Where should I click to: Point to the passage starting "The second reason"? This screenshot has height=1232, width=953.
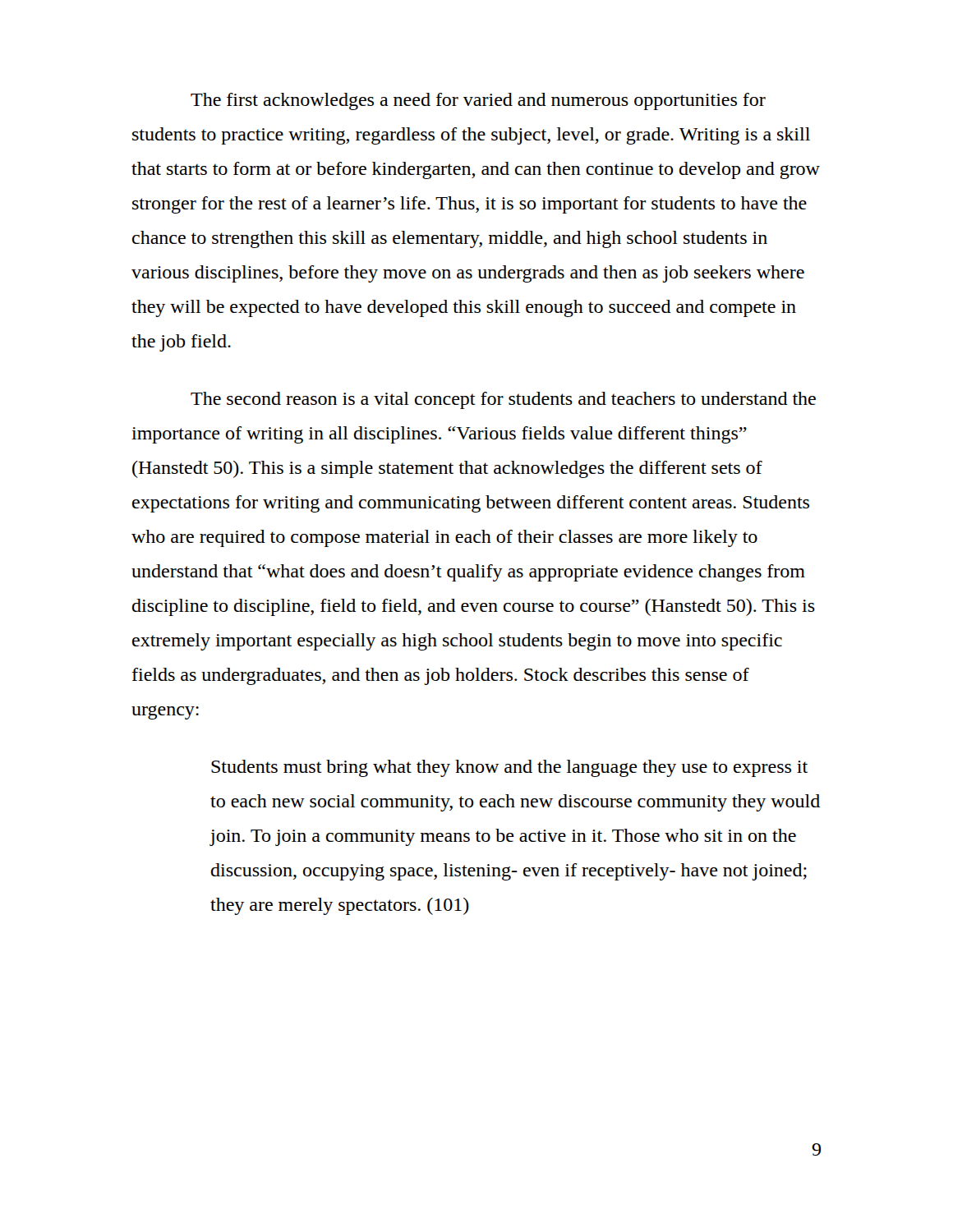coord(474,554)
